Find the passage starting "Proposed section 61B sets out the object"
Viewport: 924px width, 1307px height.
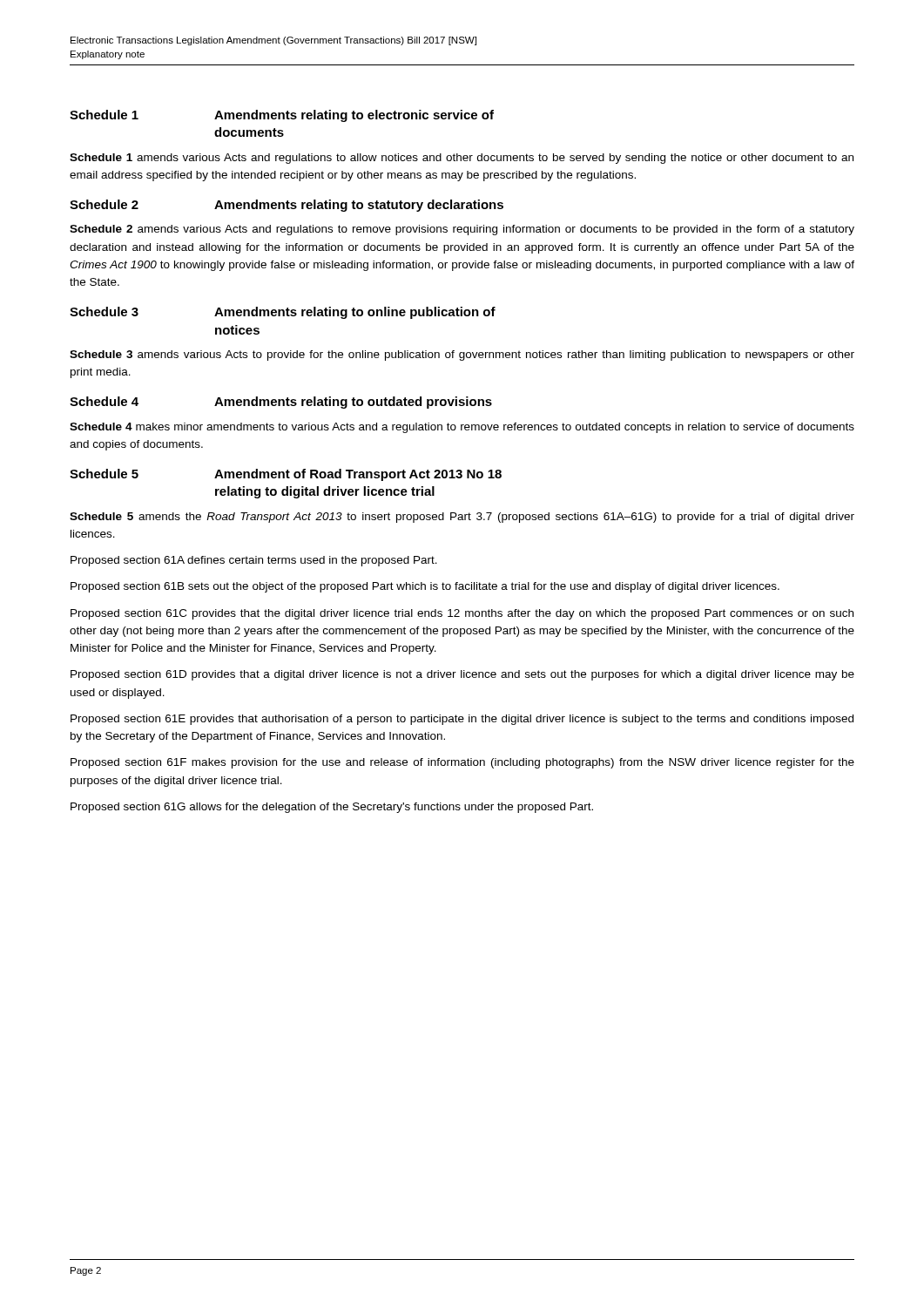coord(425,586)
